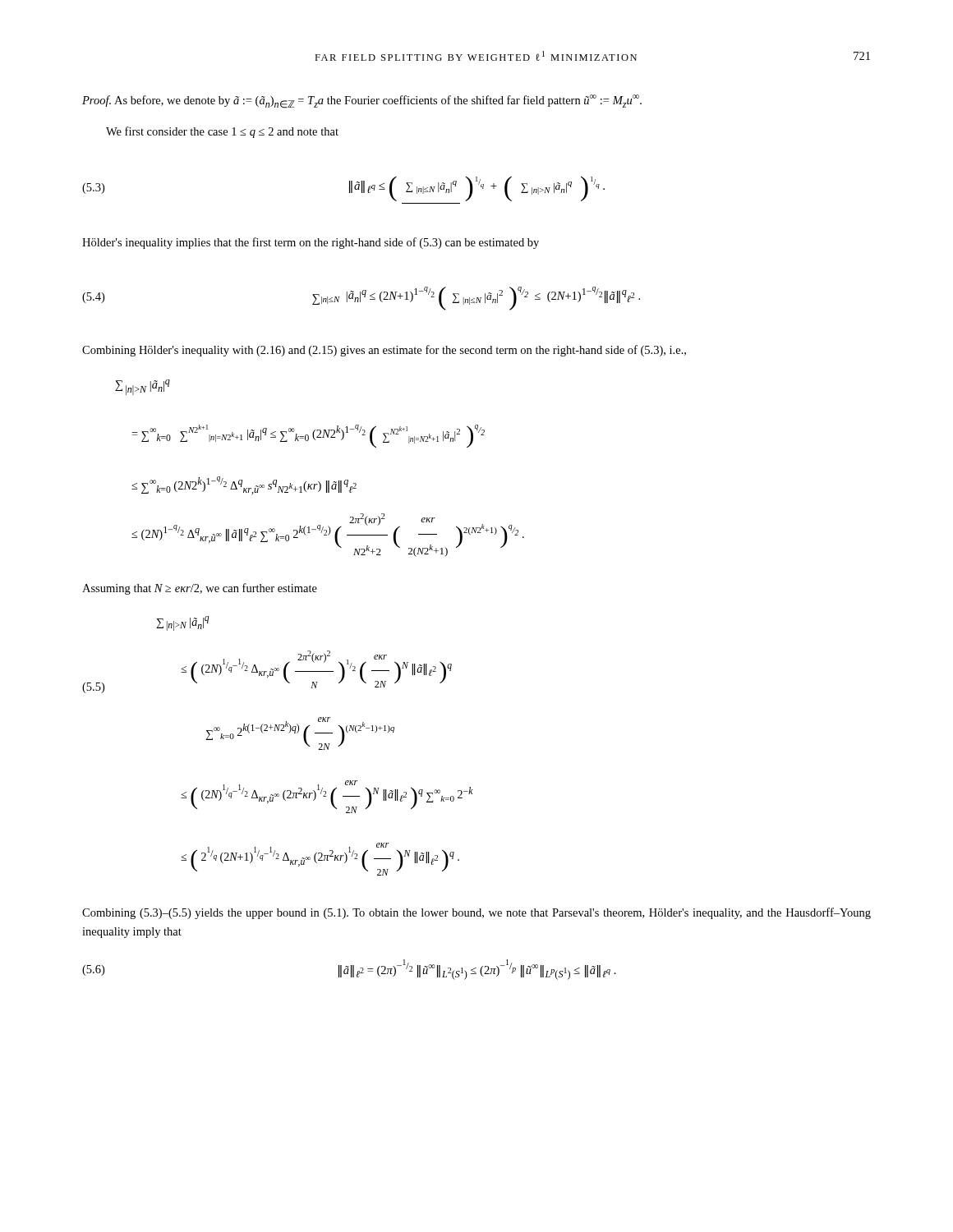This screenshot has height=1232, width=953.
Task: Locate the element starting "We first consider the case 1"
Action: [x=222, y=132]
